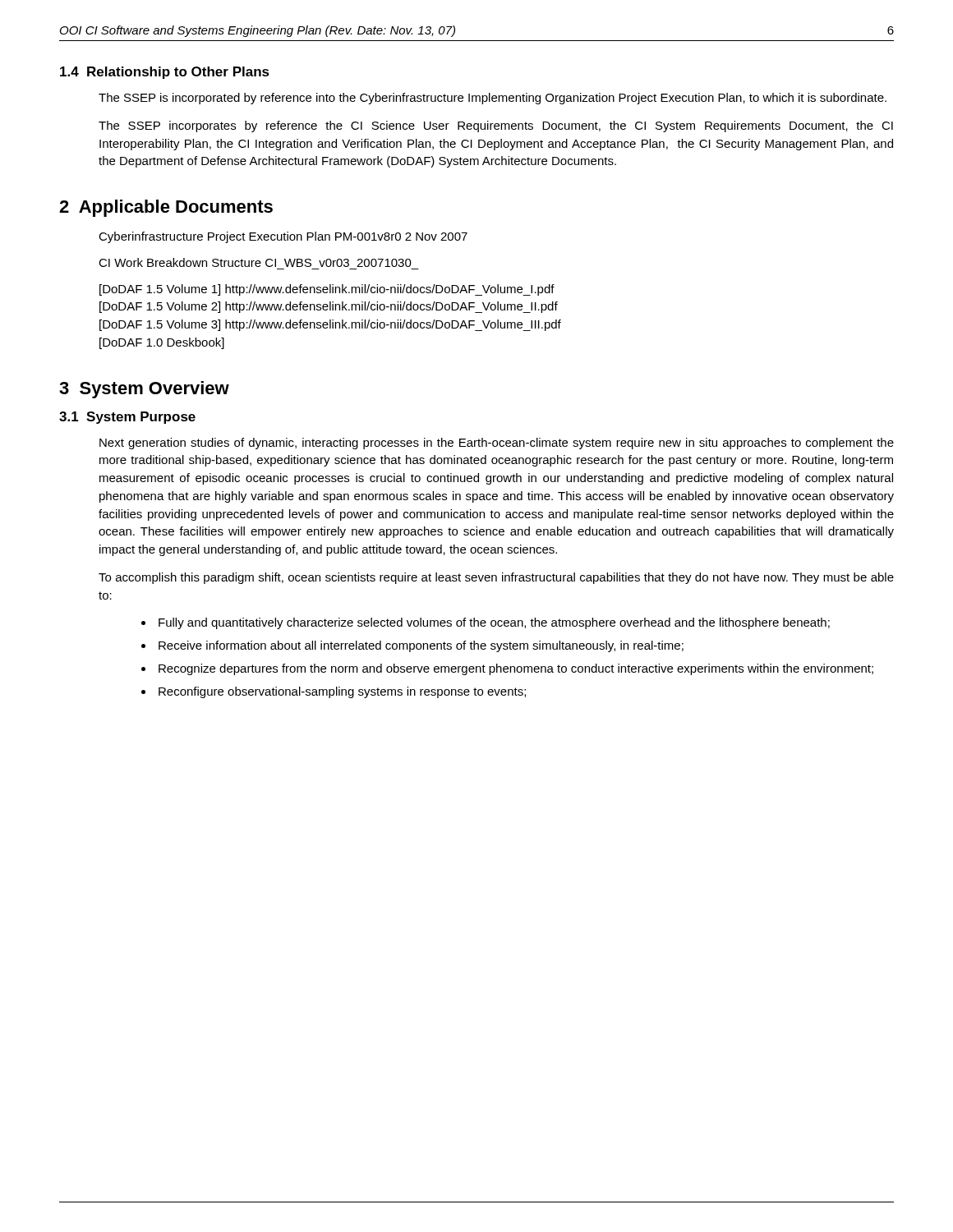Select the passage starting "To accomplish this paradigm shift, ocean scientists require"
The image size is (953, 1232).
point(496,586)
